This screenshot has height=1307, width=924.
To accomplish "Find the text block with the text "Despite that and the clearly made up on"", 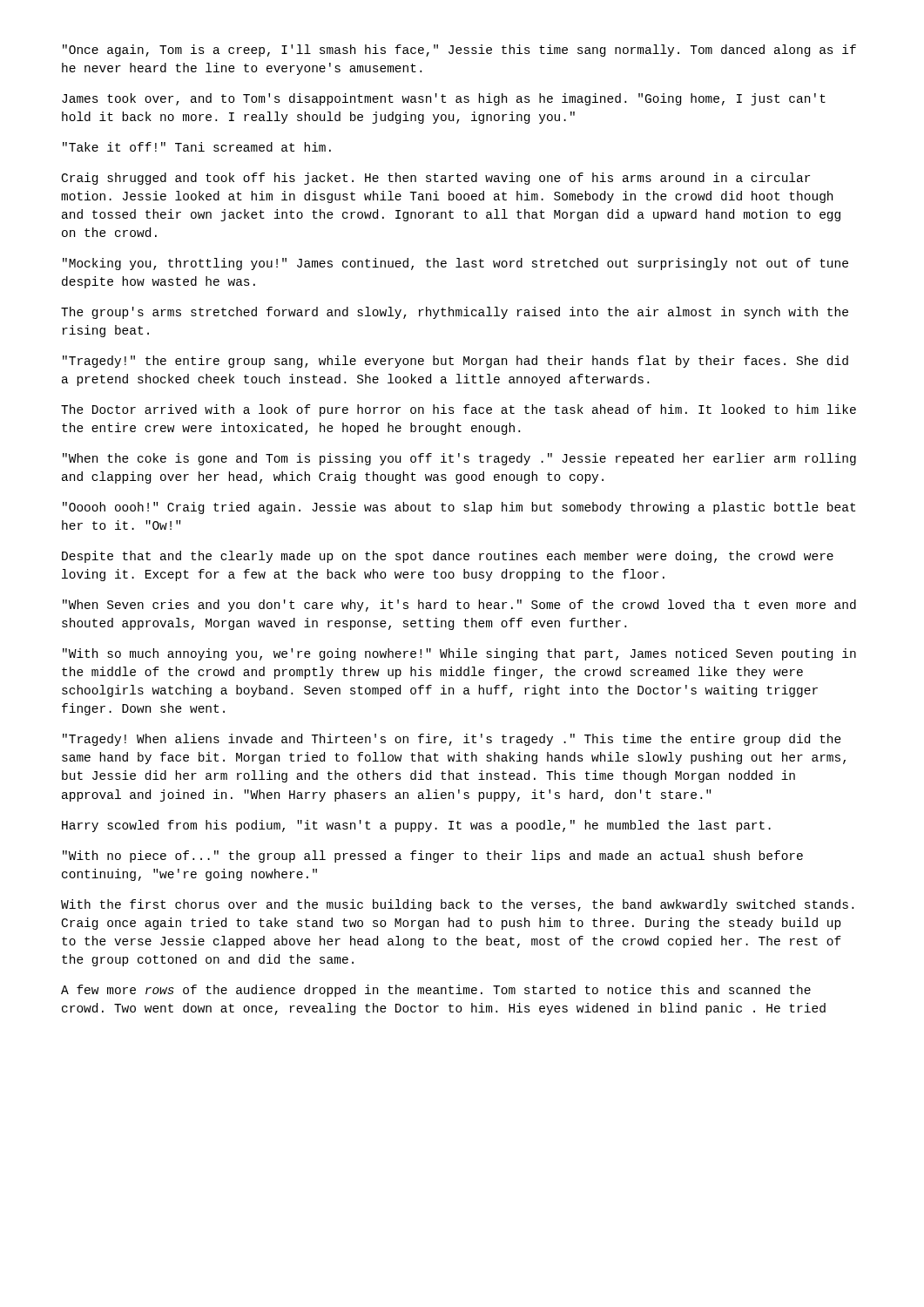I will tap(447, 566).
